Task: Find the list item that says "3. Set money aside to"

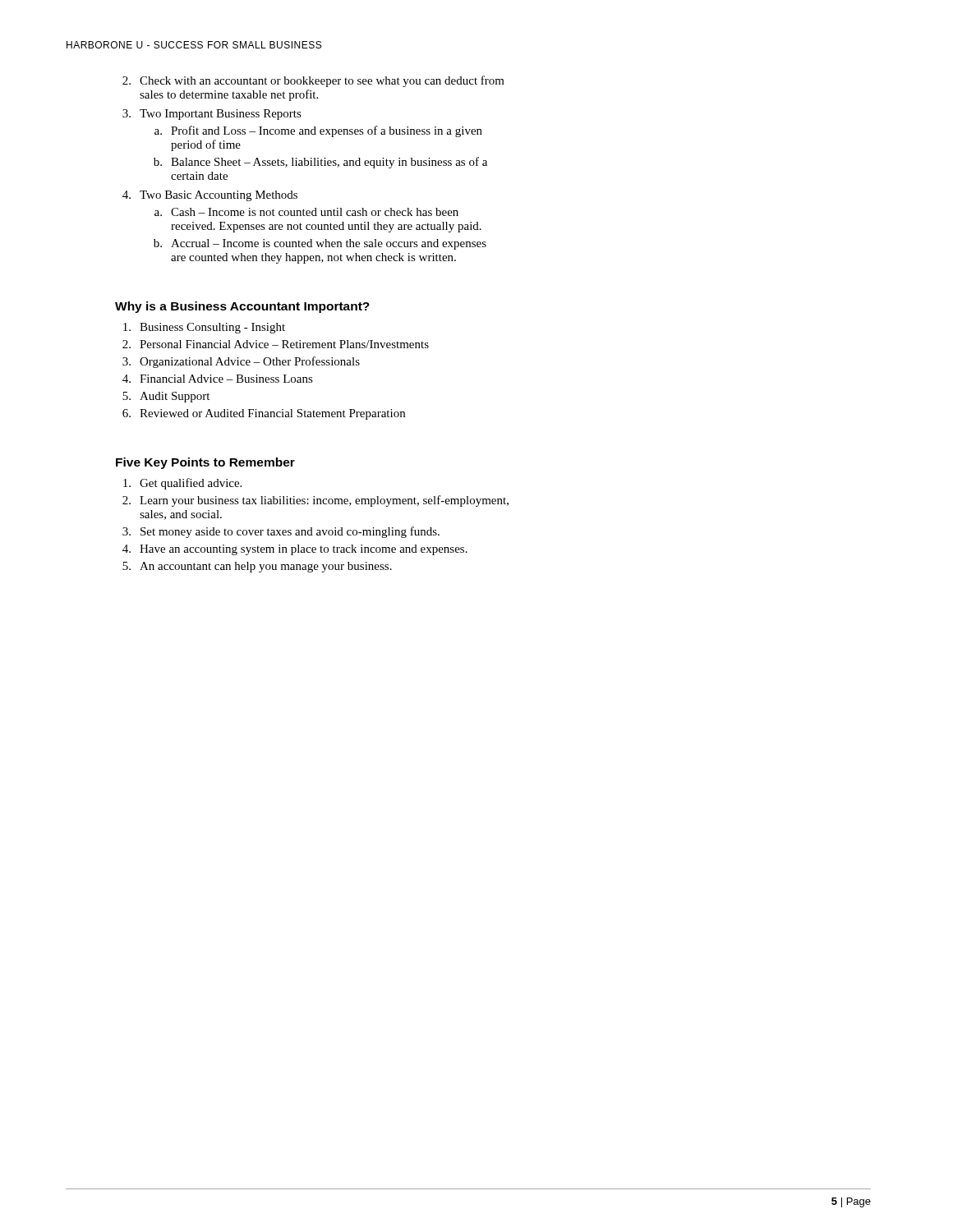Action: coord(278,532)
